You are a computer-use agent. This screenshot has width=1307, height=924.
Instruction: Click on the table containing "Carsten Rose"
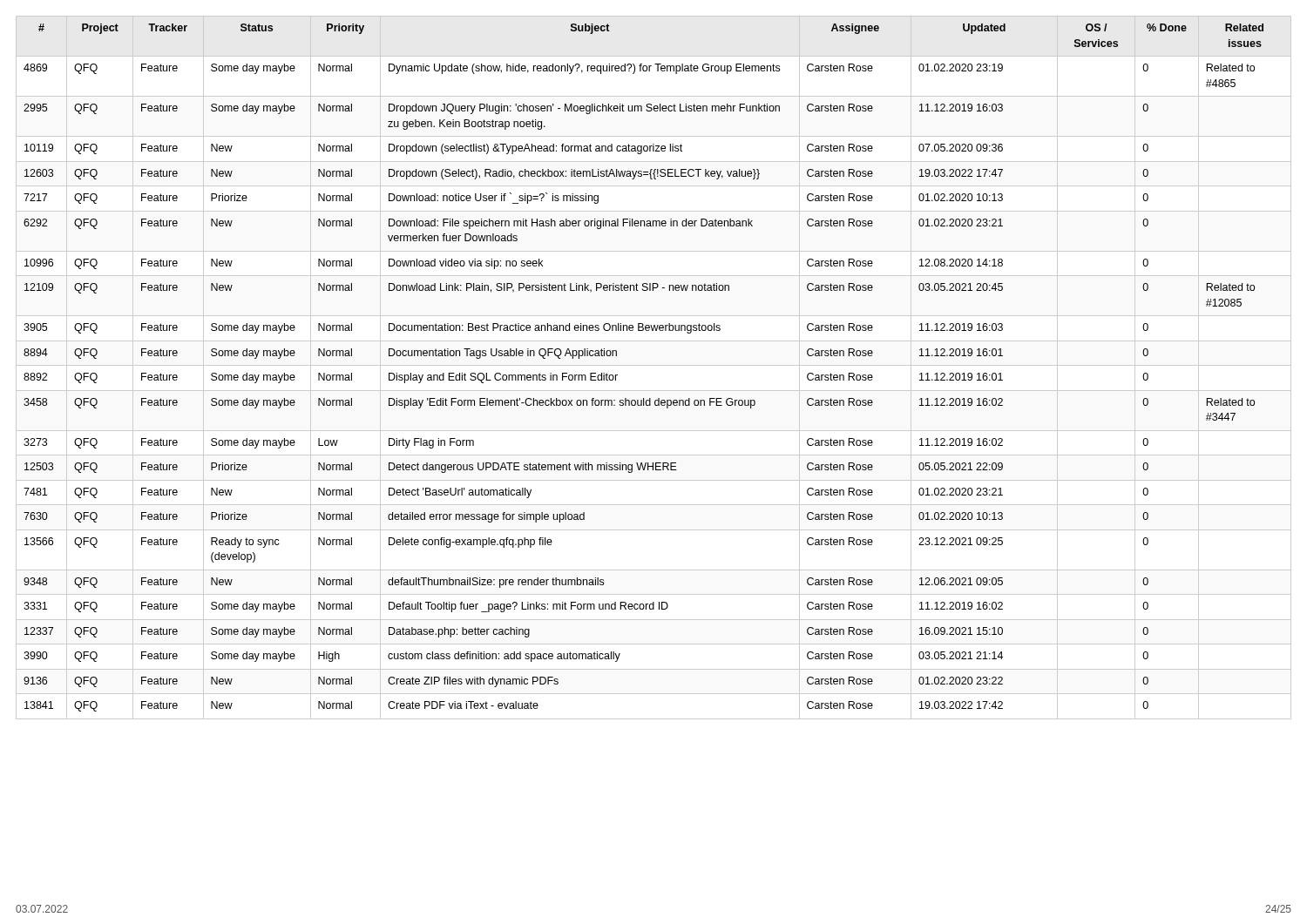[x=654, y=367]
